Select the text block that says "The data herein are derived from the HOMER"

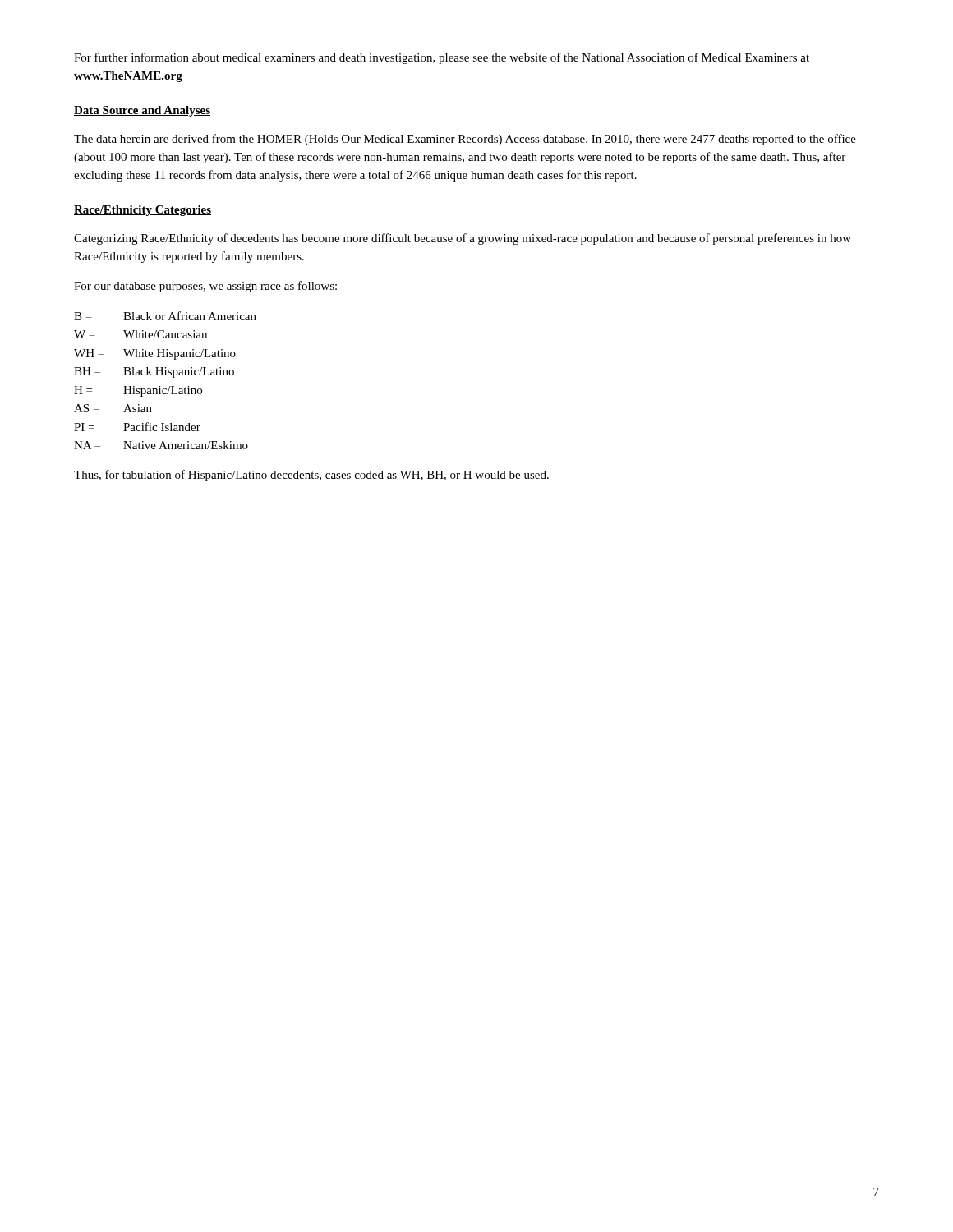pos(476,158)
